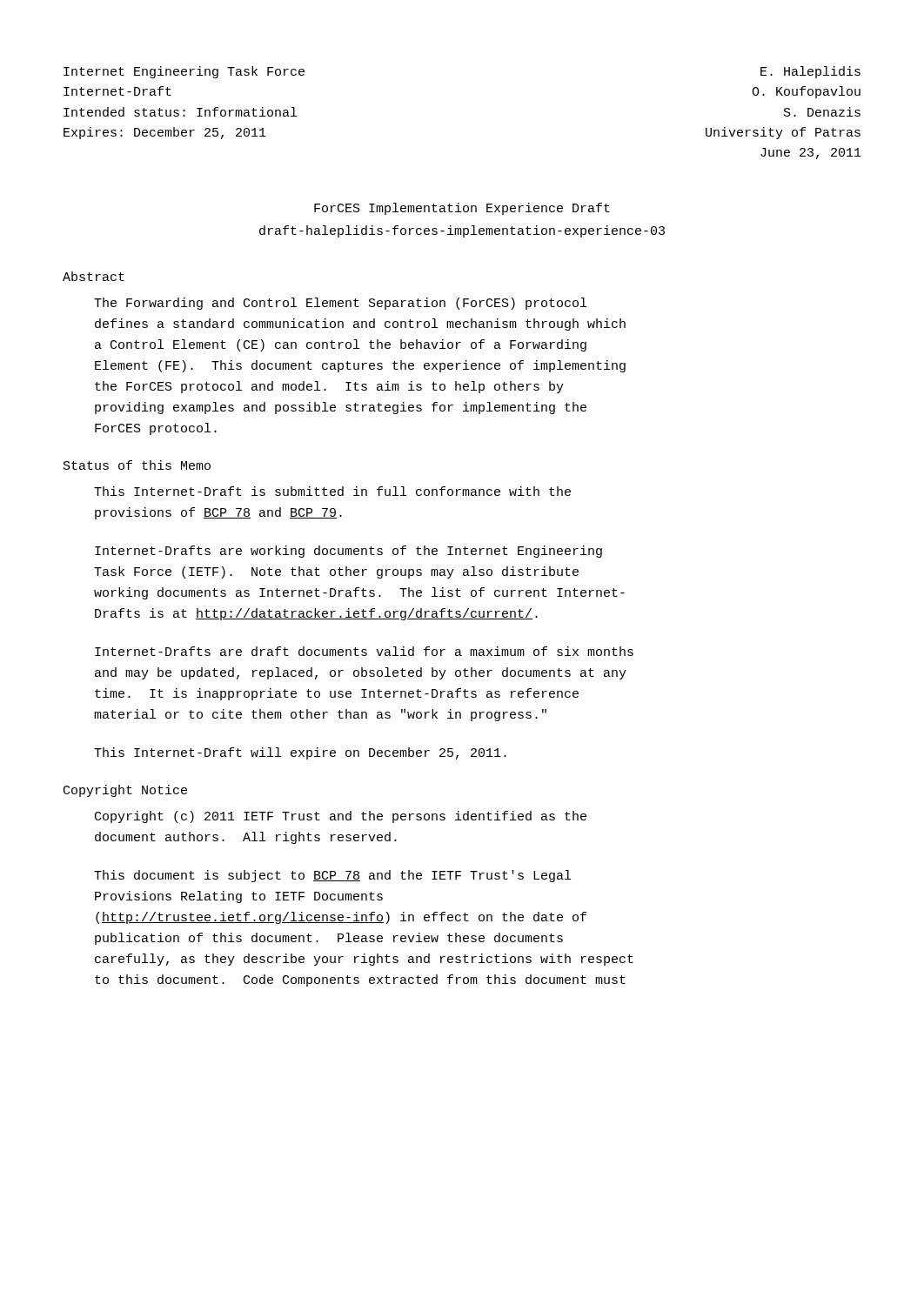The image size is (924, 1305).
Task: Find the text starting "Status of this Memo"
Action: [x=137, y=467]
